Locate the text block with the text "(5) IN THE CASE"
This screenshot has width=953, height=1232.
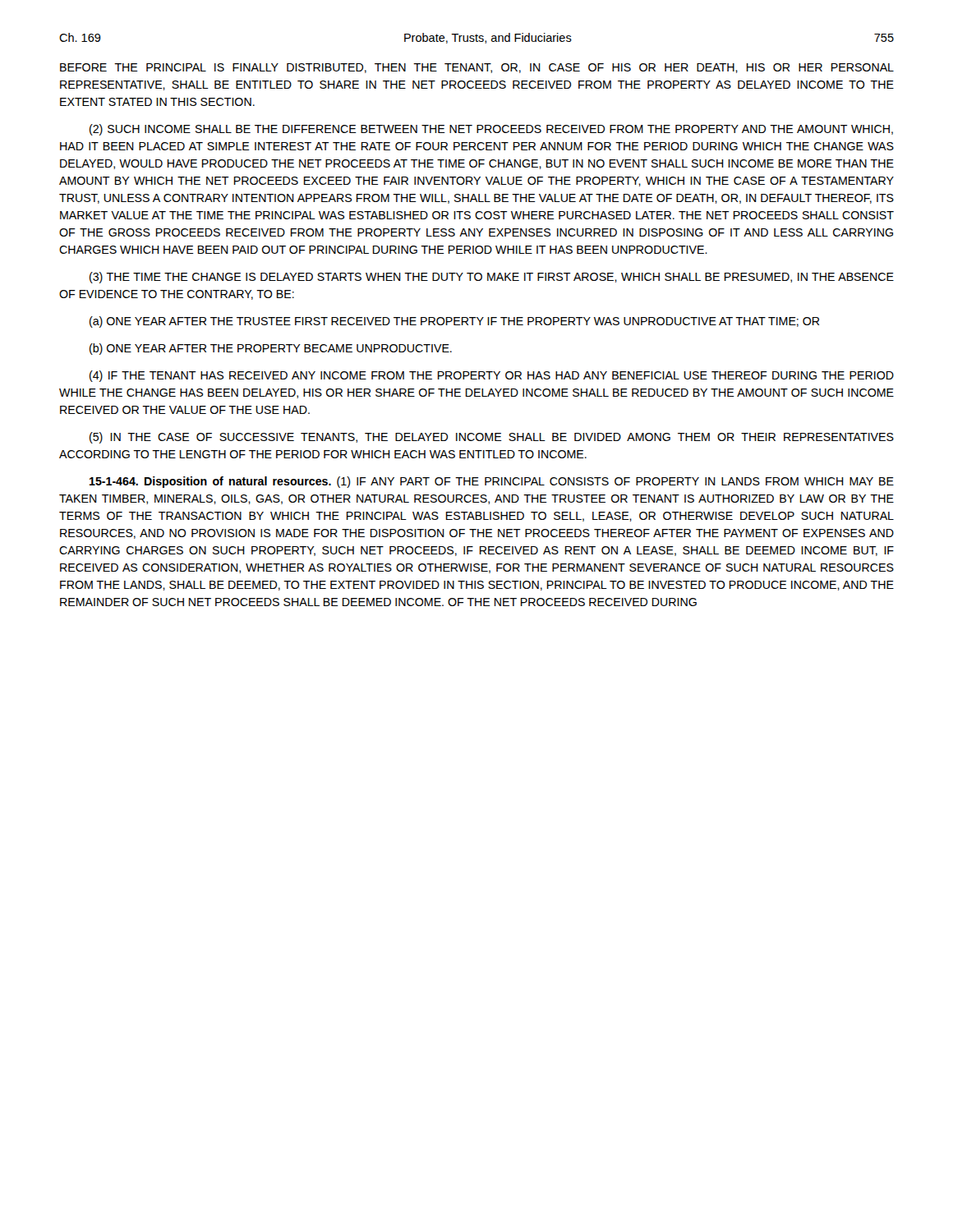(x=476, y=446)
